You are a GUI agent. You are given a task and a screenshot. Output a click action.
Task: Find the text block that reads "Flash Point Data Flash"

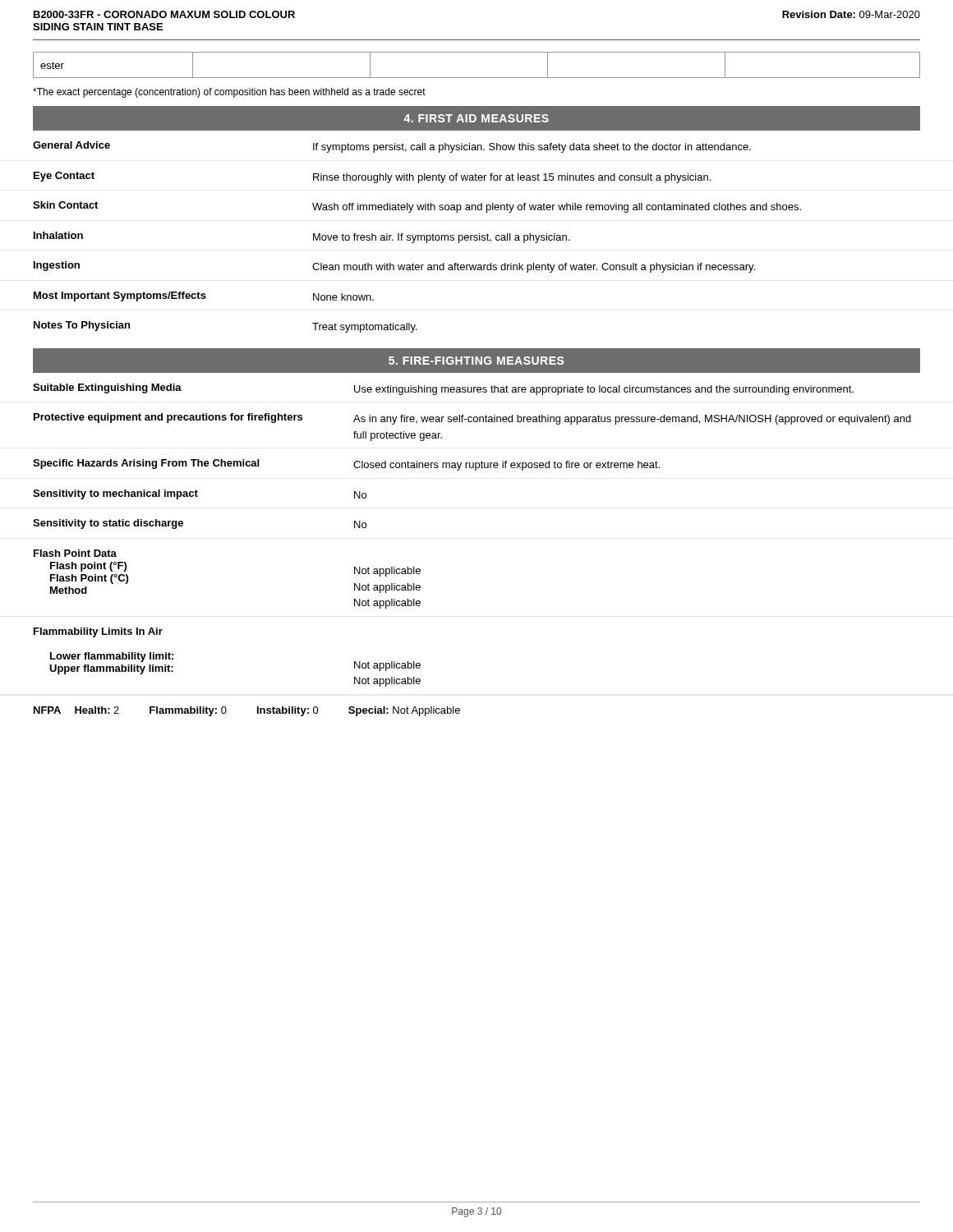75,553
